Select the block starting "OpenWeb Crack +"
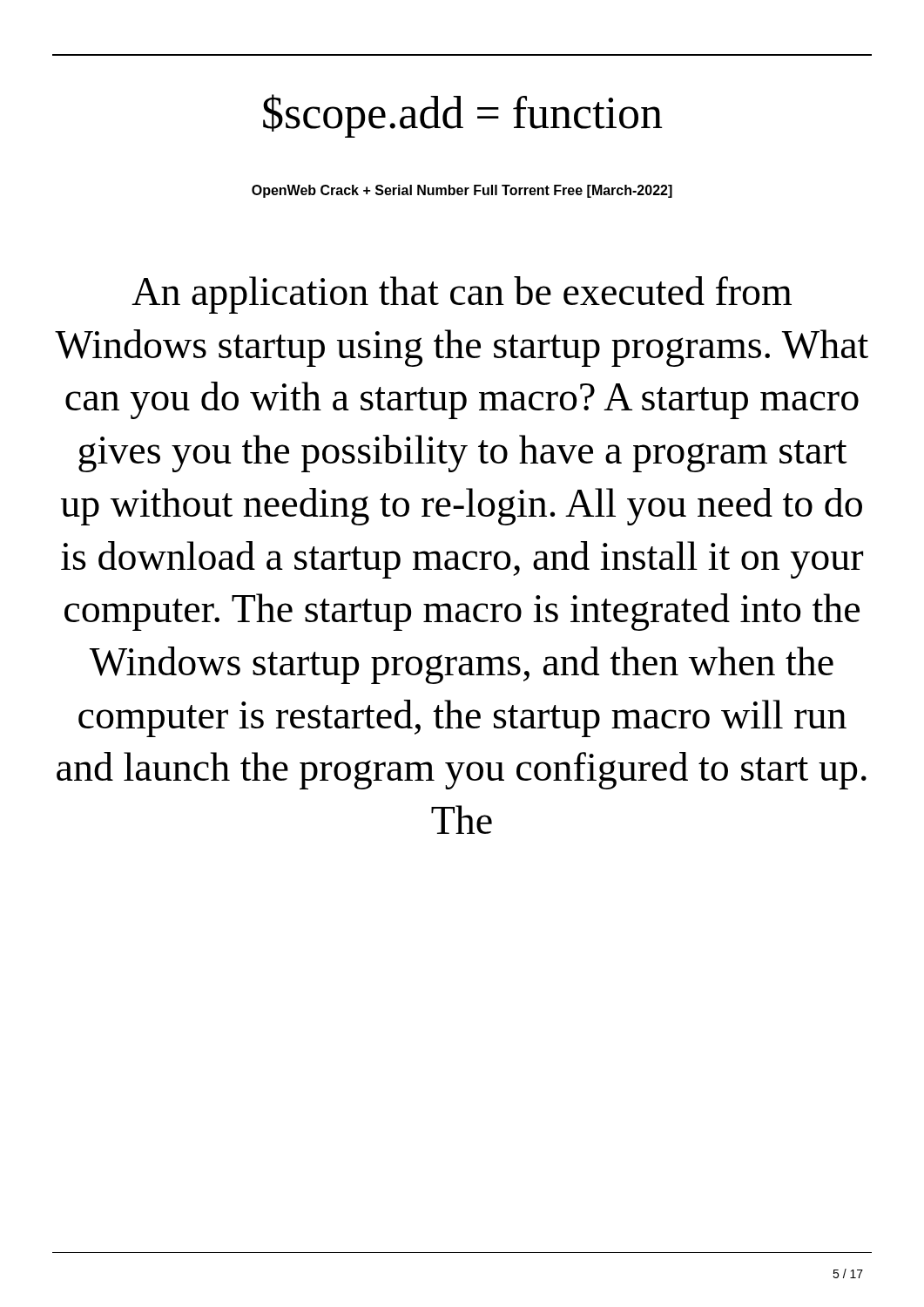 (462, 191)
